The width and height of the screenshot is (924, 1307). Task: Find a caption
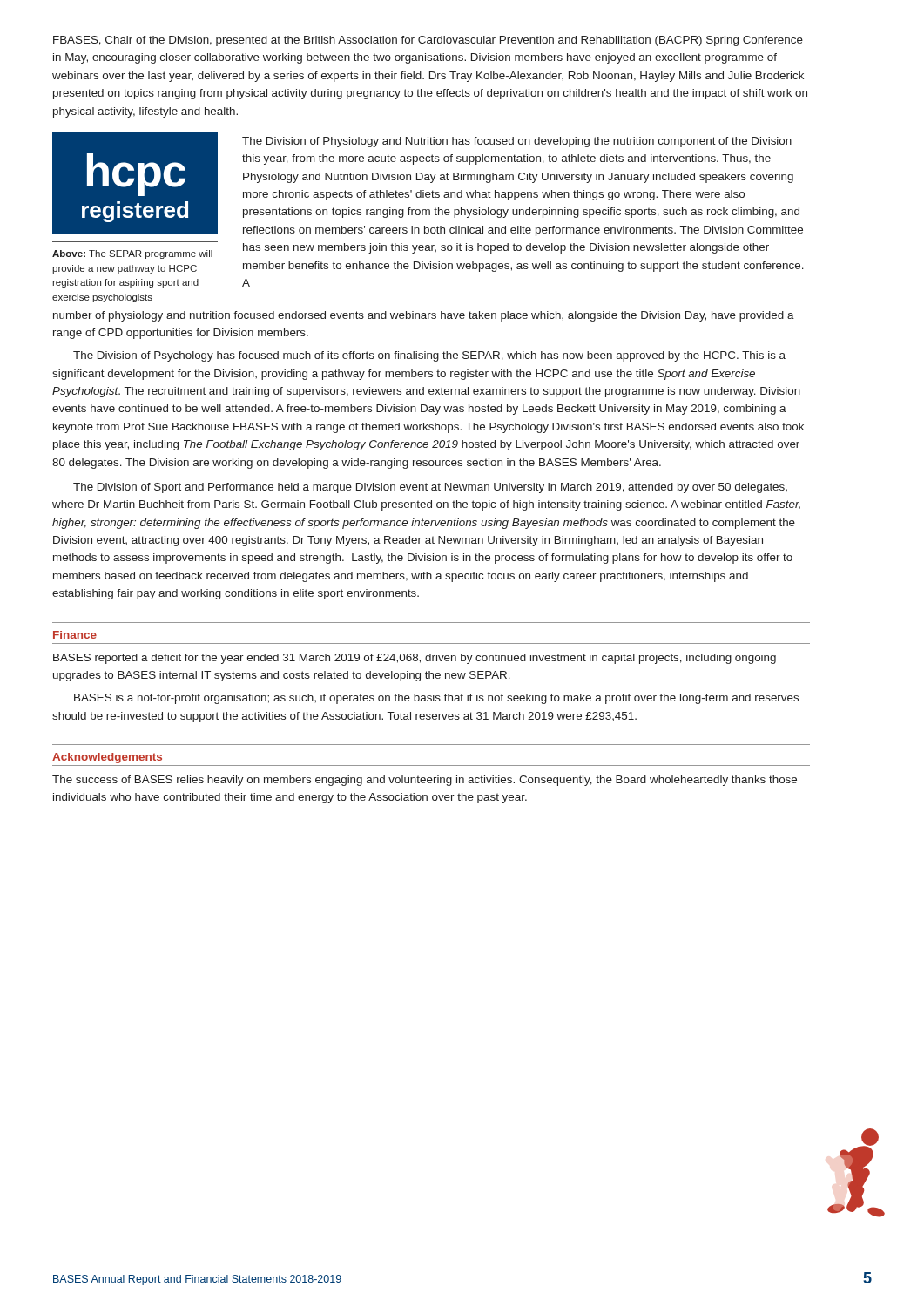pyautogui.click(x=133, y=275)
